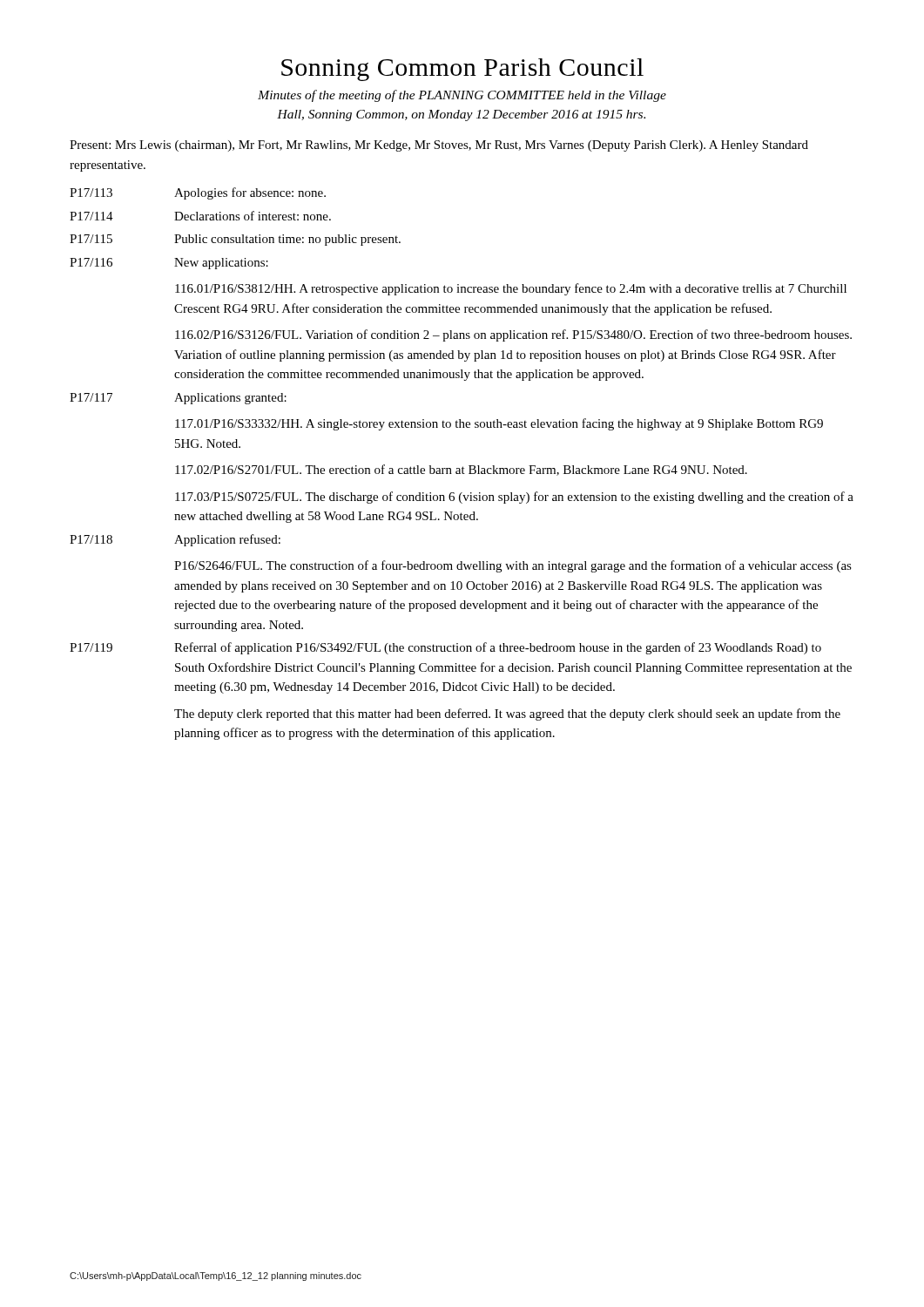Navigate to the text block starting "P17/119 Referral of application P16/S3492/FUL"
This screenshot has width=924, height=1307.
tap(462, 691)
